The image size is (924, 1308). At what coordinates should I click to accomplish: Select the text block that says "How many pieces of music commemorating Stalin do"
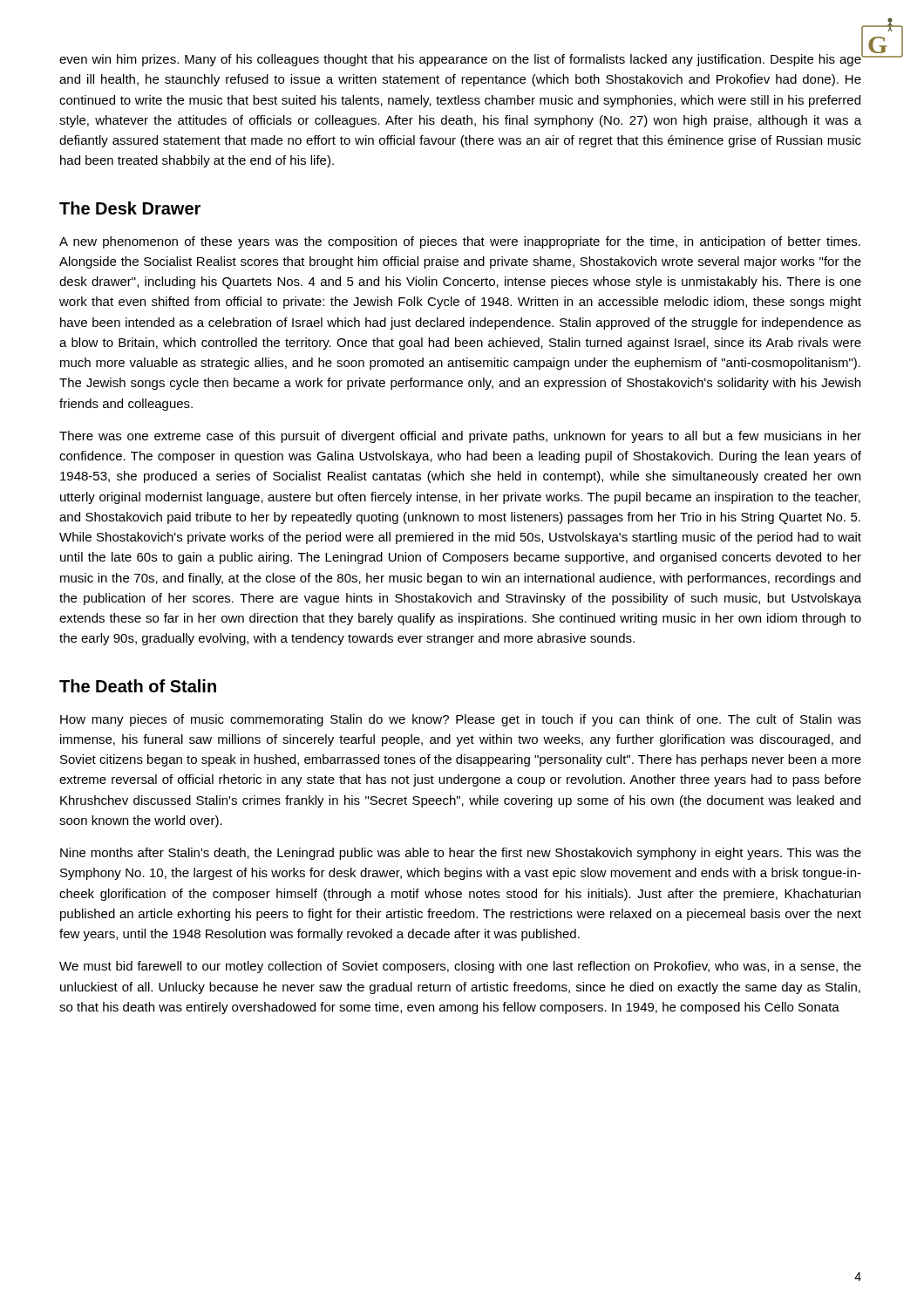tap(460, 769)
